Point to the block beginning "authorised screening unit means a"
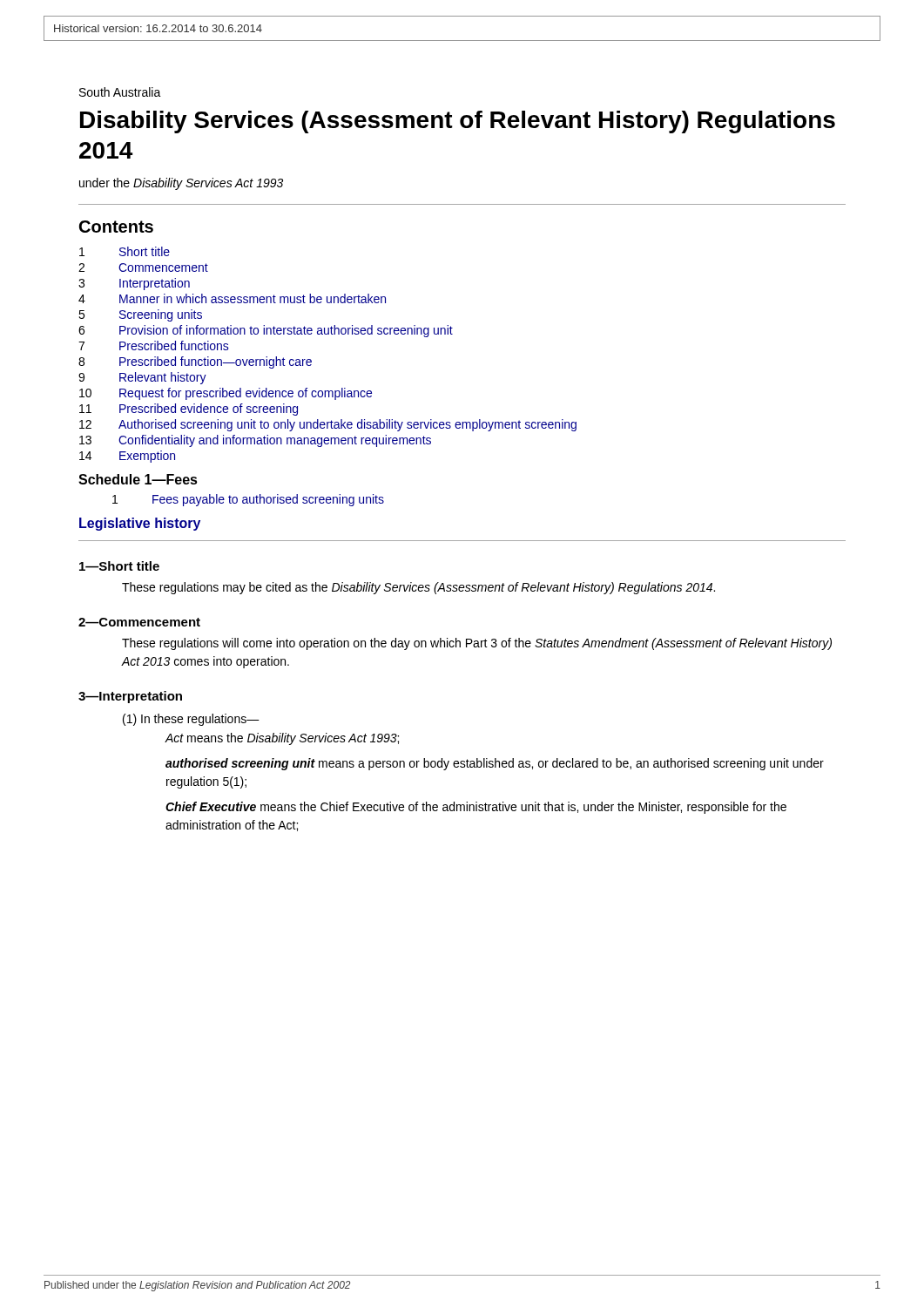Viewport: 924px width, 1307px height. [495, 772]
